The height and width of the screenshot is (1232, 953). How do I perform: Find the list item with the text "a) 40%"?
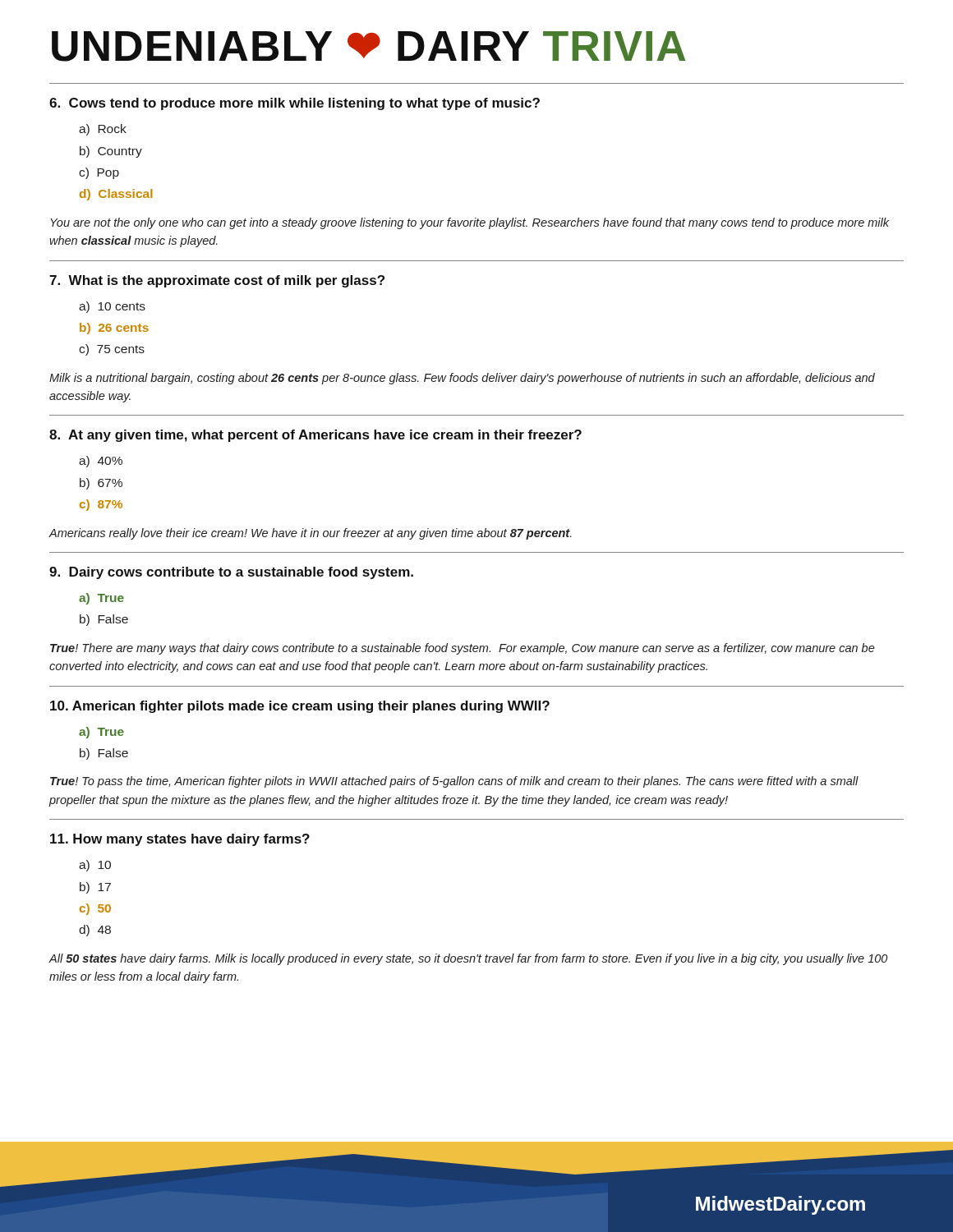point(101,461)
